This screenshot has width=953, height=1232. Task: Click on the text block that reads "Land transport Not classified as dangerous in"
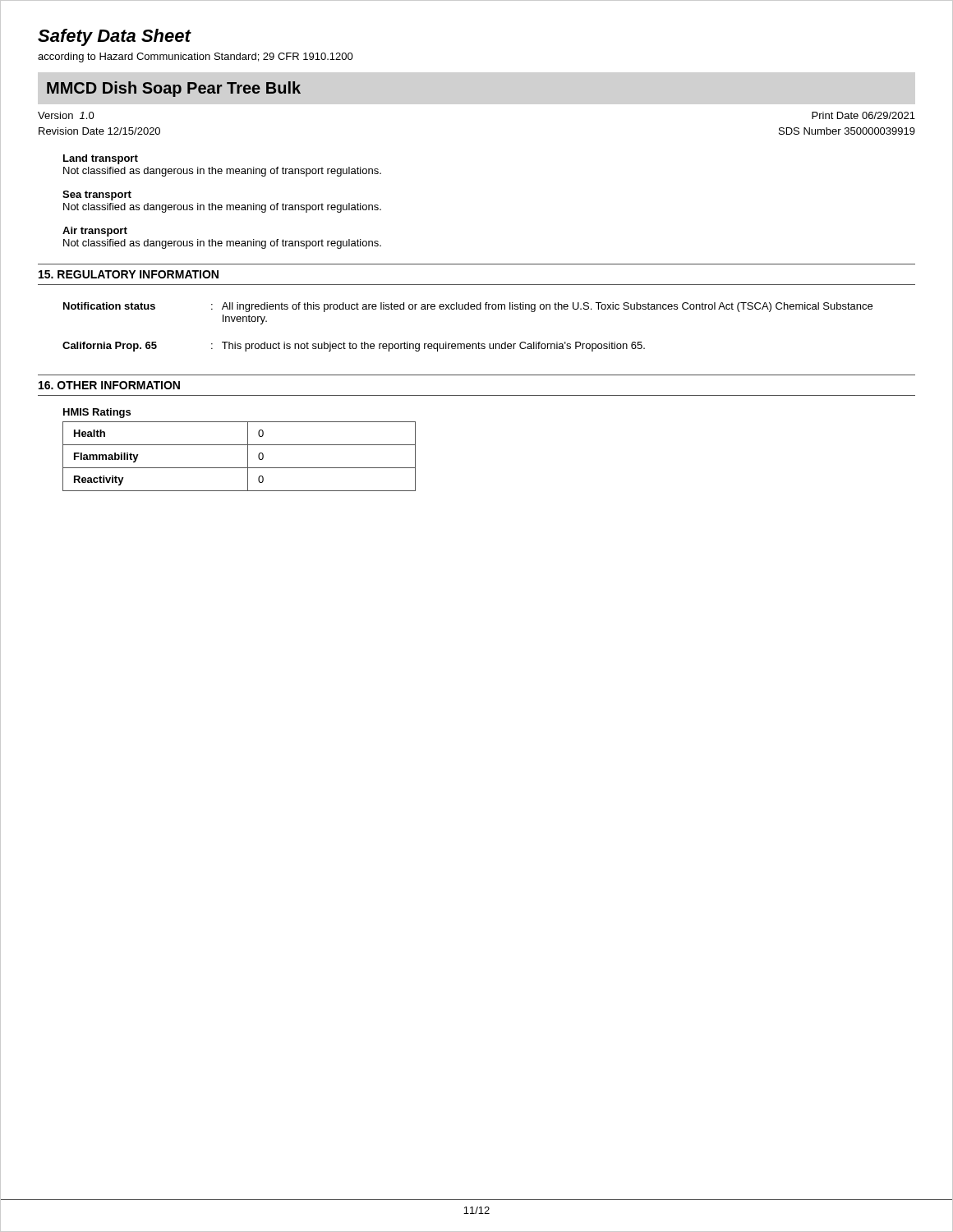[x=101, y=159]
